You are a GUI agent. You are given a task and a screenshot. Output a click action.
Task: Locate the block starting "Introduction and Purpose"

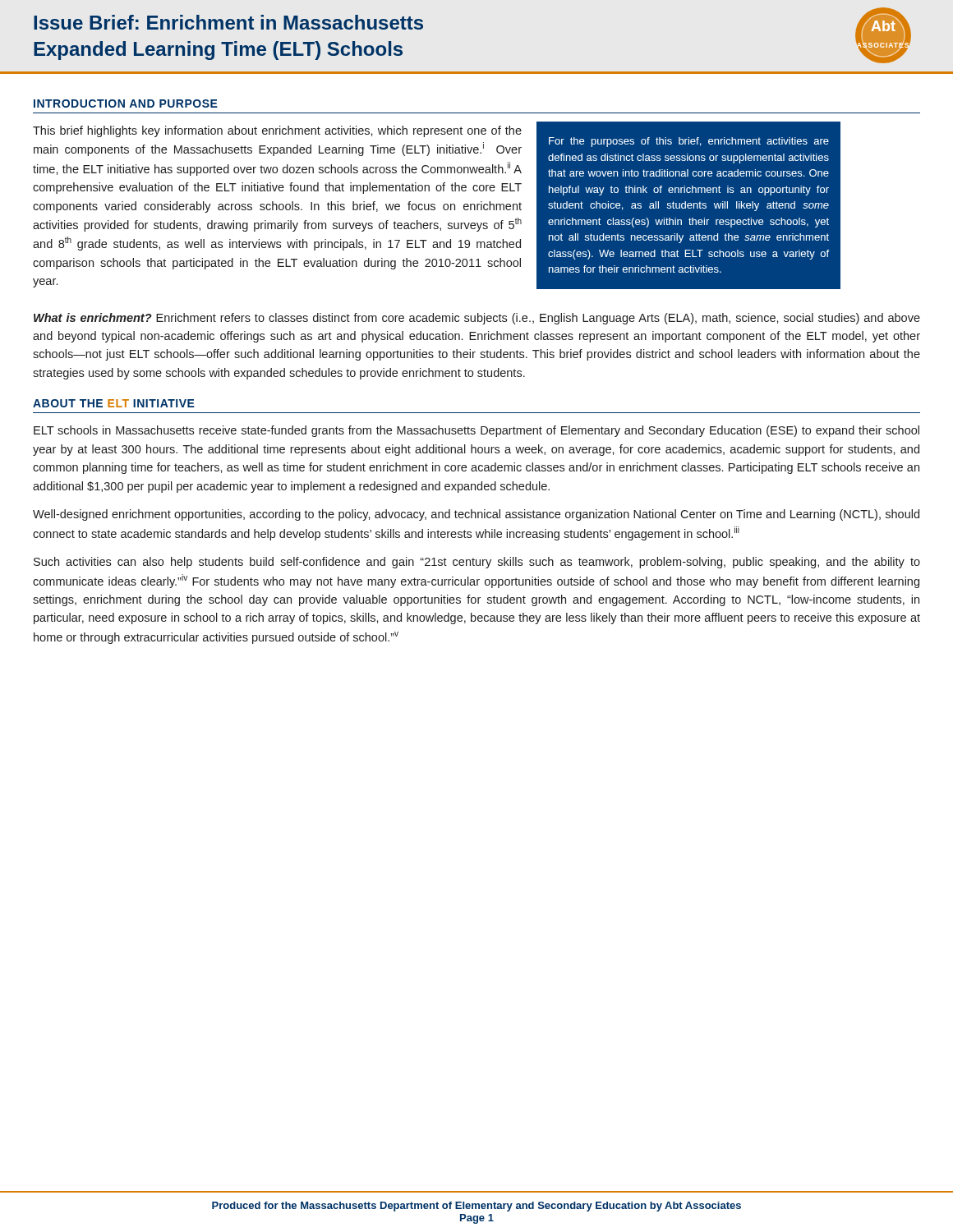tap(125, 103)
